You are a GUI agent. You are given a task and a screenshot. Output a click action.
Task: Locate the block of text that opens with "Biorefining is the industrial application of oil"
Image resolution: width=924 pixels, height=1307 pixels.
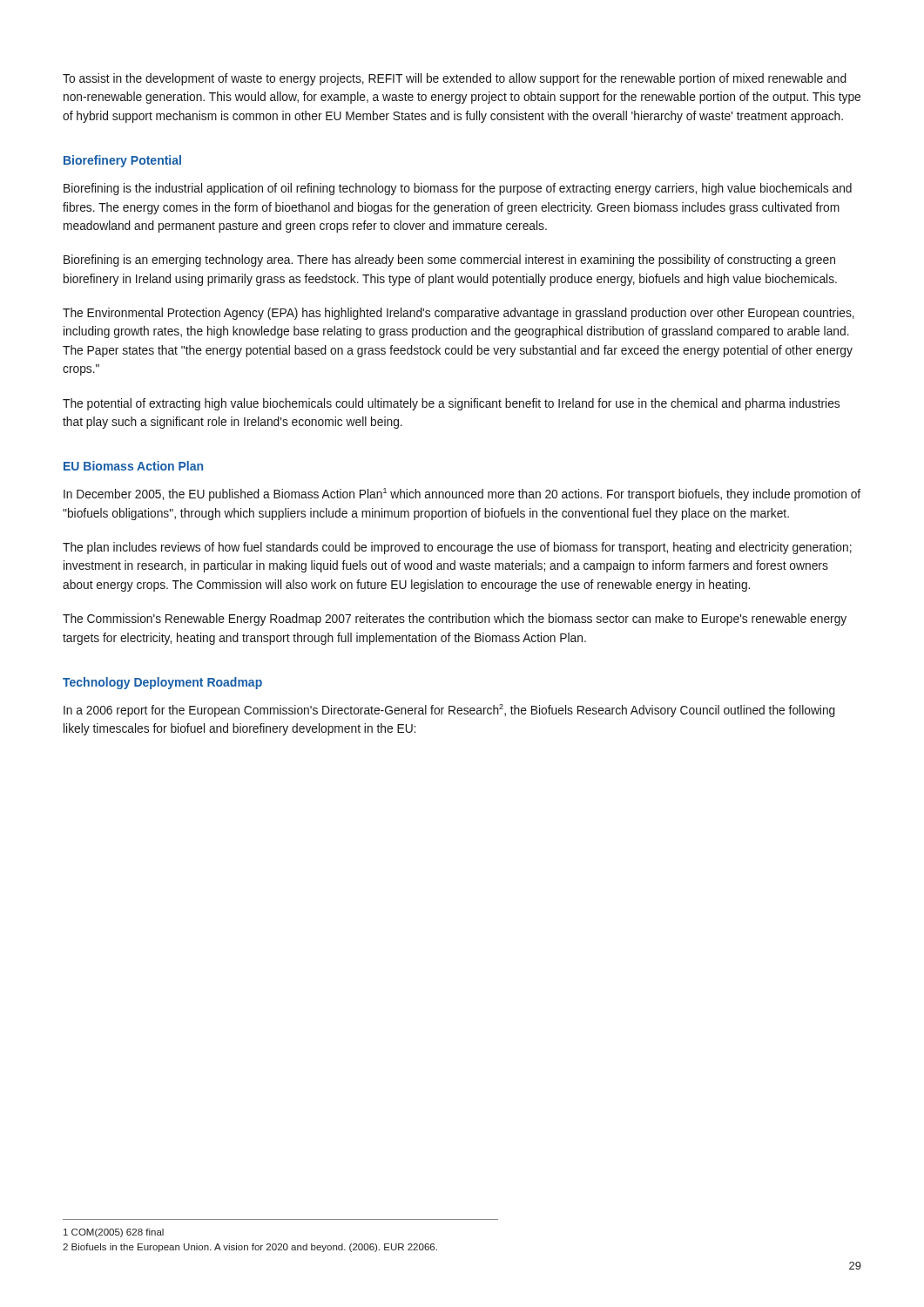tap(457, 207)
